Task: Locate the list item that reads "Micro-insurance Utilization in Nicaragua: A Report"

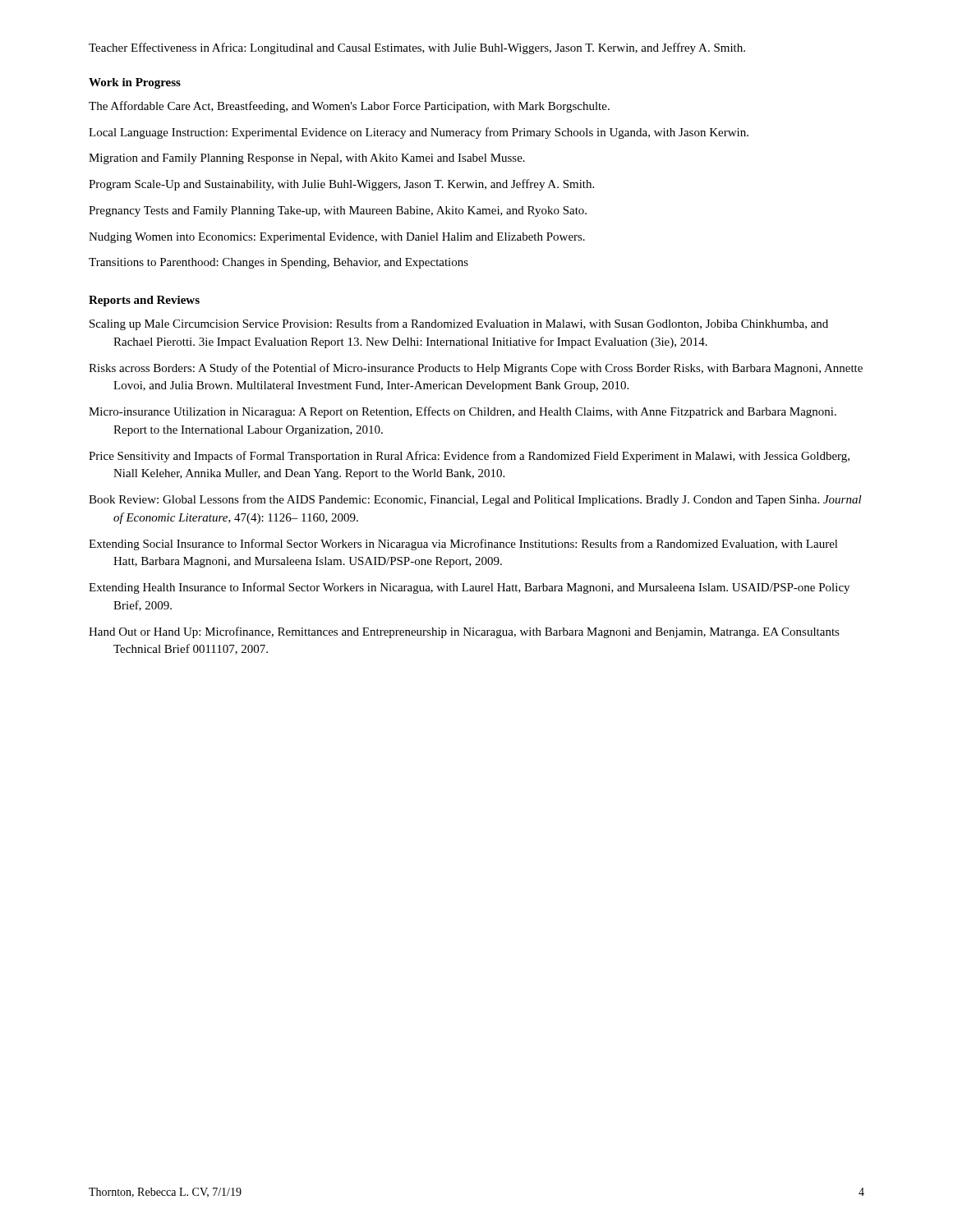Action: 463,420
